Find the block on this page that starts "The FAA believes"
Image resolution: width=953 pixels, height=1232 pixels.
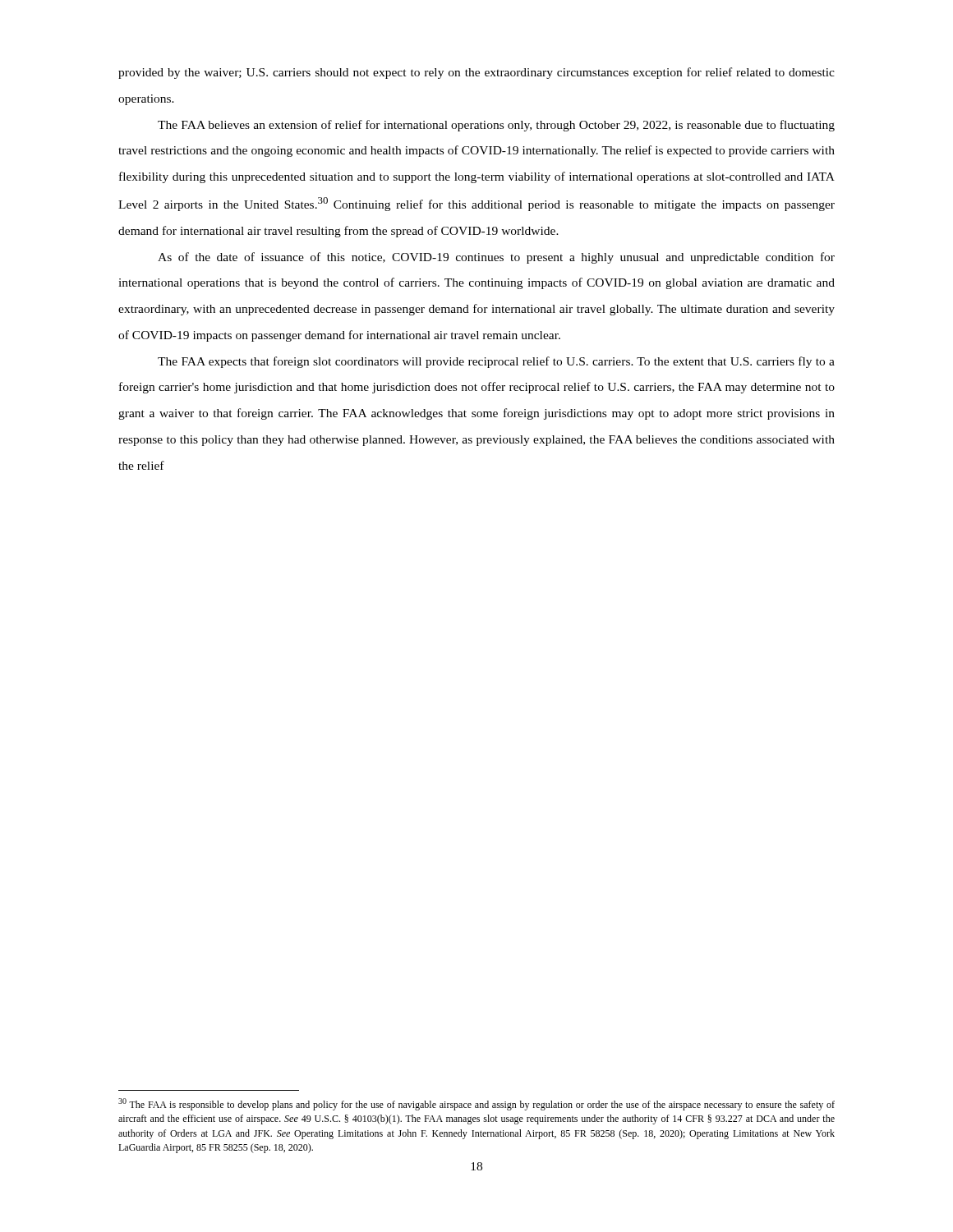pos(476,177)
